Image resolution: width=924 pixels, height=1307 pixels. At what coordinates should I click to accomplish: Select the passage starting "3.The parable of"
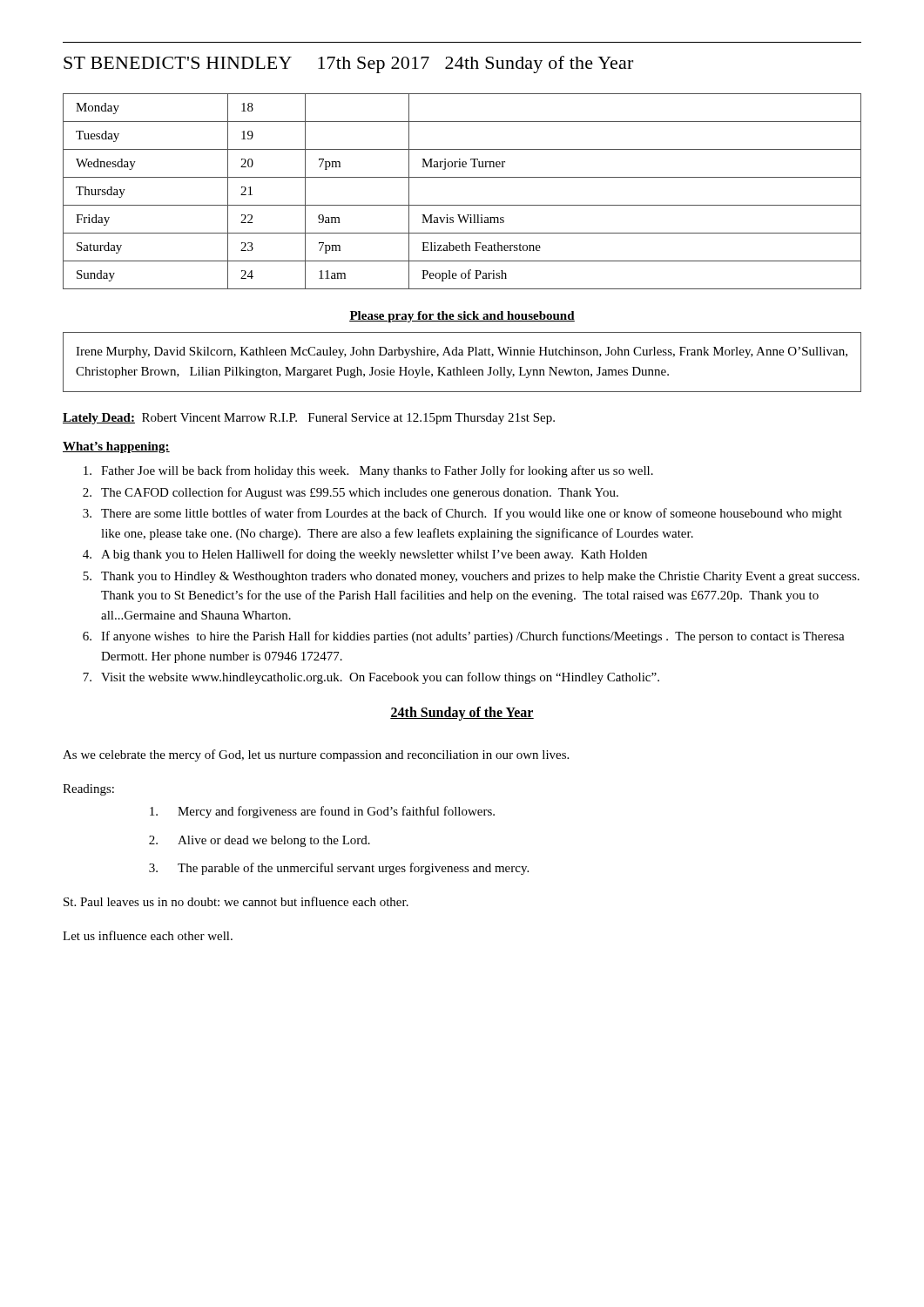pyautogui.click(x=462, y=868)
